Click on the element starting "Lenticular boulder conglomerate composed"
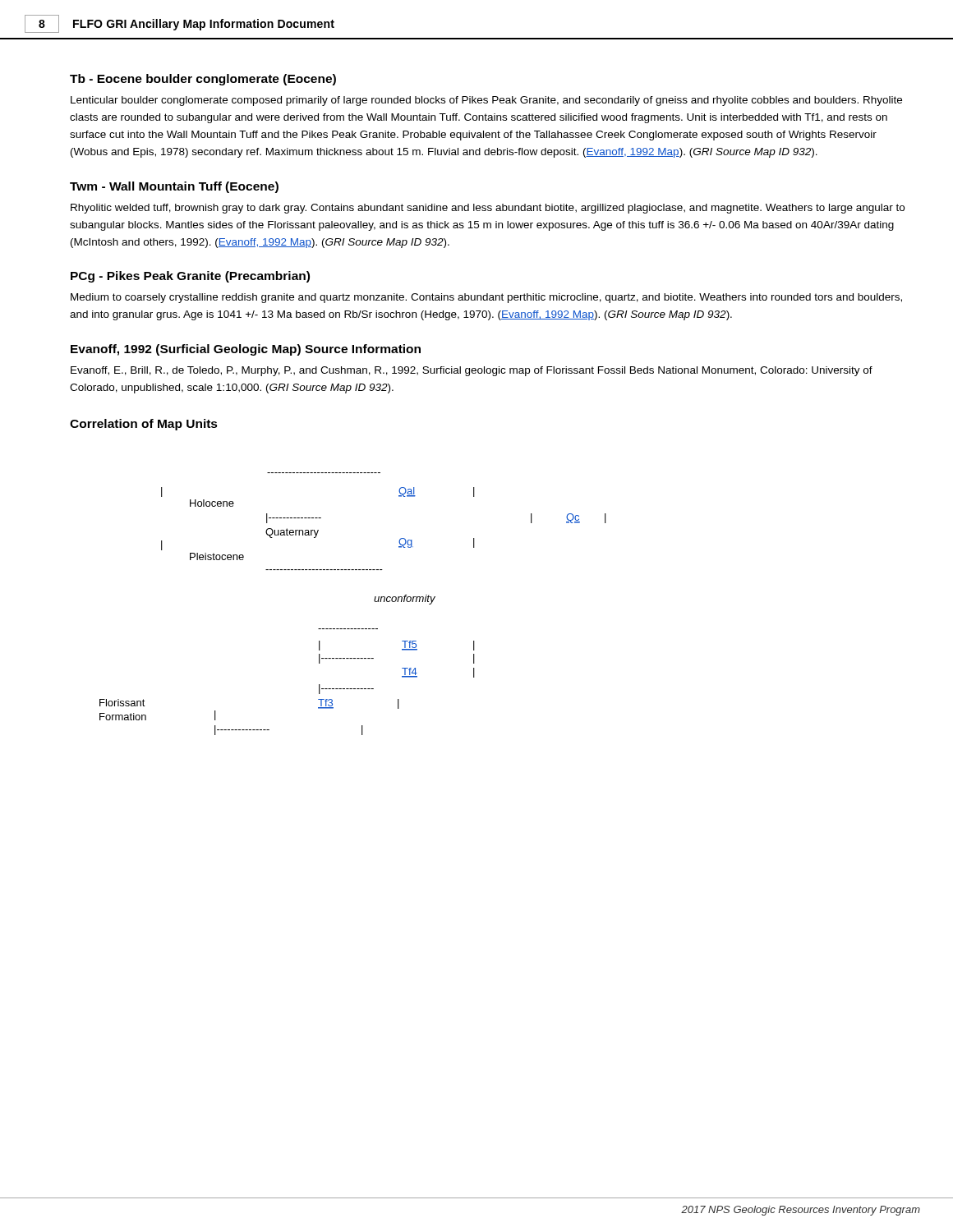The width and height of the screenshot is (953, 1232). click(486, 126)
